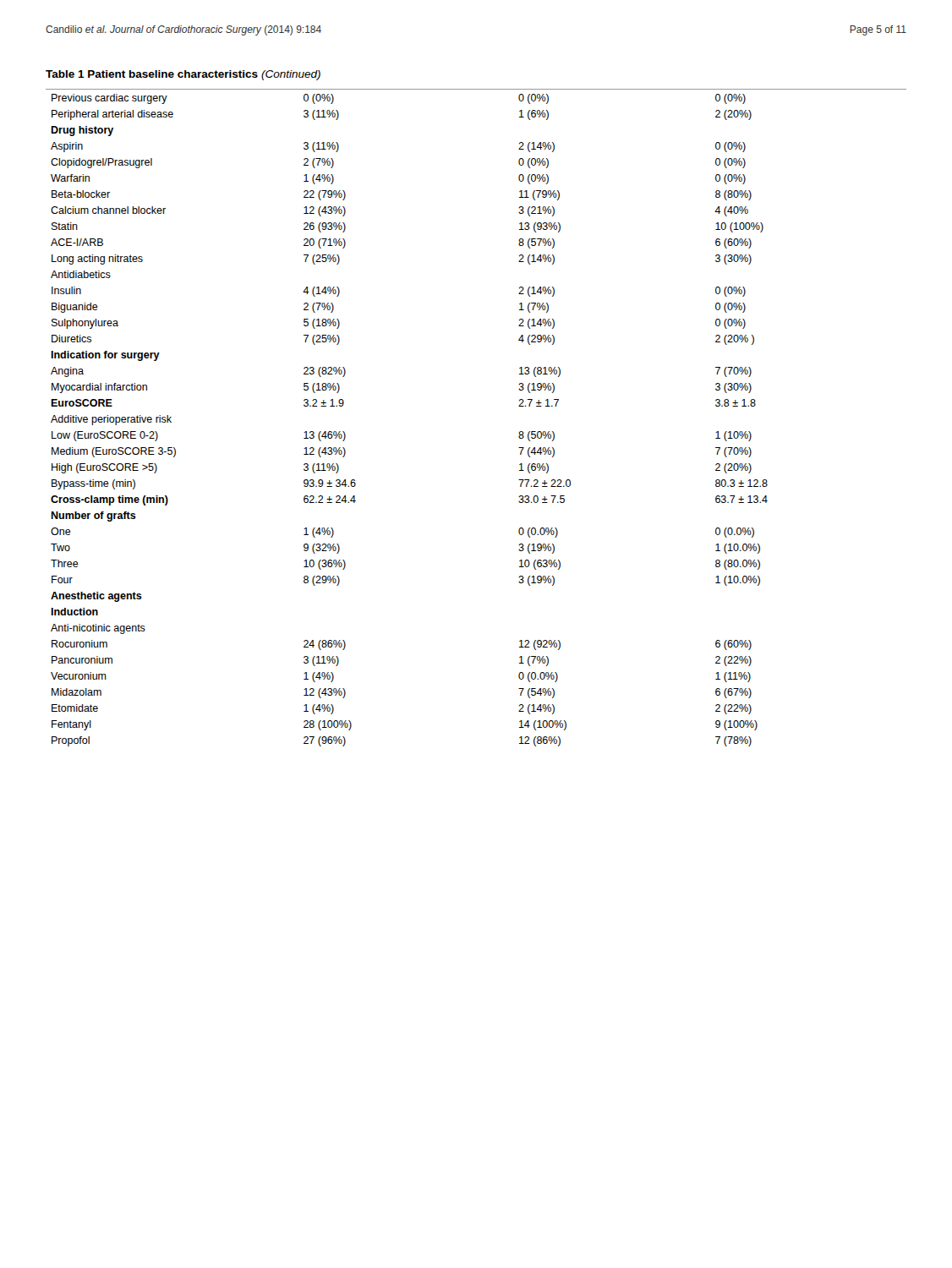Viewport: 952px width, 1268px height.
Task: Click on the table containing "5 (18%)"
Action: coord(476,418)
